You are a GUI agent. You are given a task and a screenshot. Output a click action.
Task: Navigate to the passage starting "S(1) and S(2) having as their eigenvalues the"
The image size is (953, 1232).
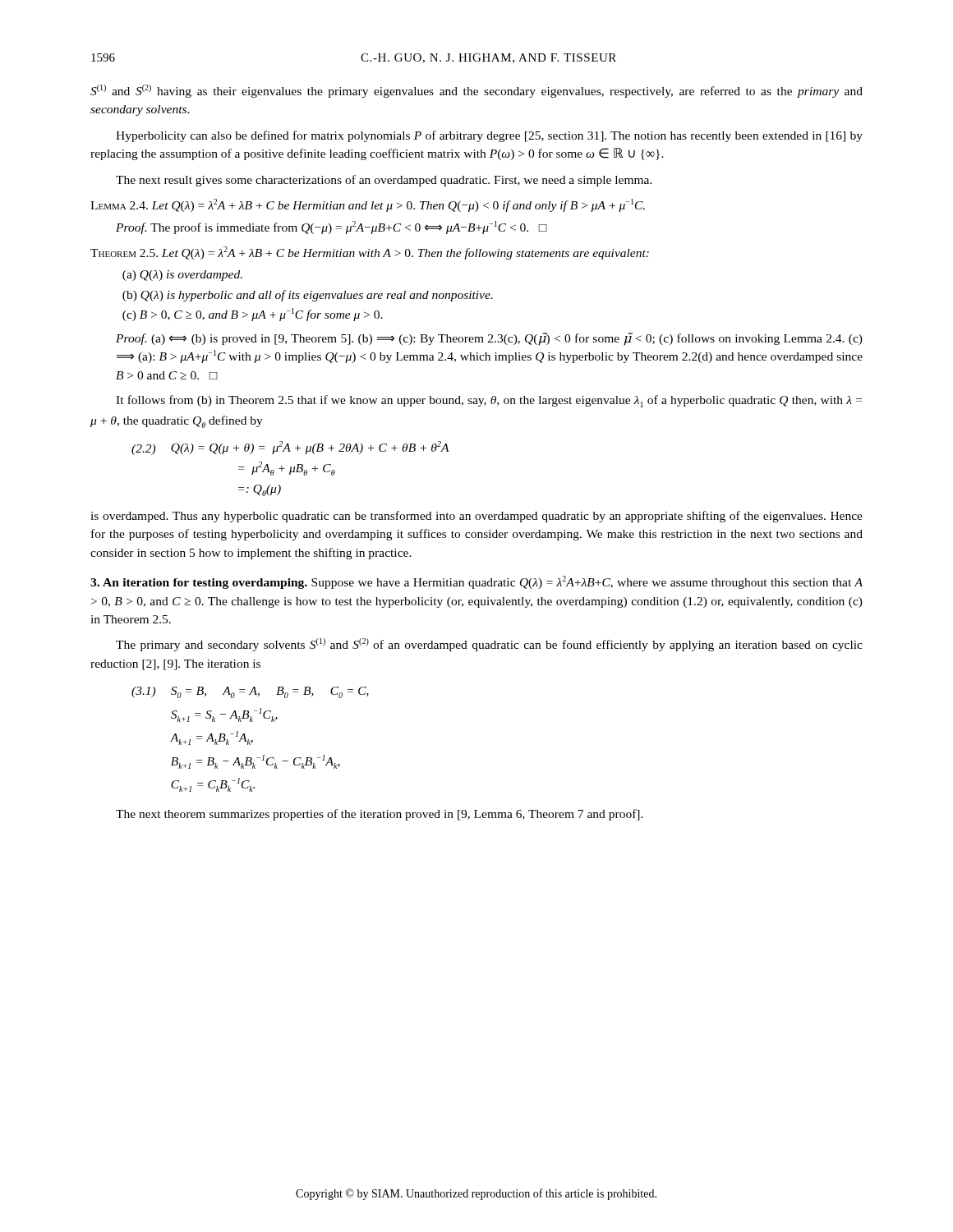pos(476,100)
